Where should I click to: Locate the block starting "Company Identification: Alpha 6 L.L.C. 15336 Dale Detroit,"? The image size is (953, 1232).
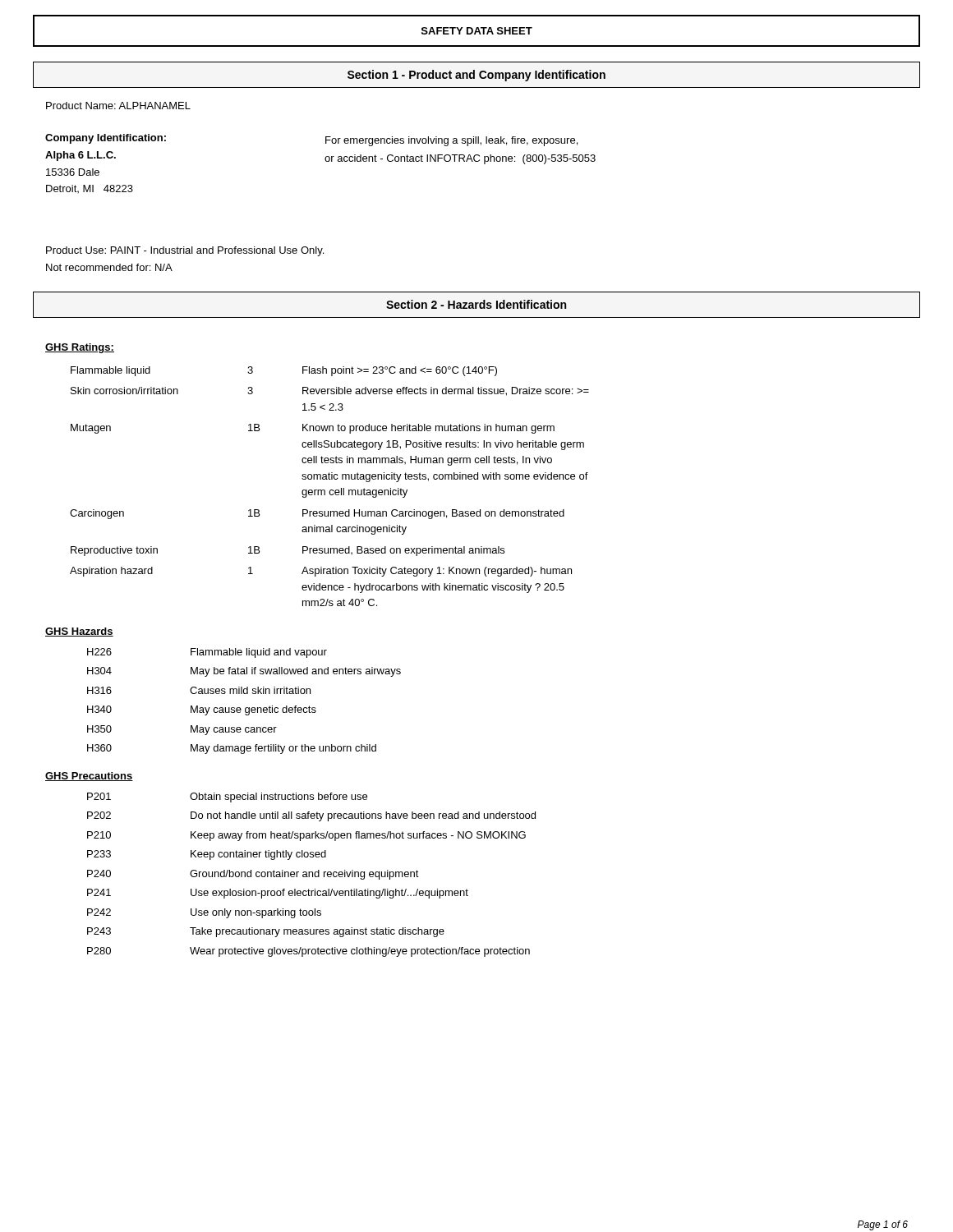(x=106, y=163)
